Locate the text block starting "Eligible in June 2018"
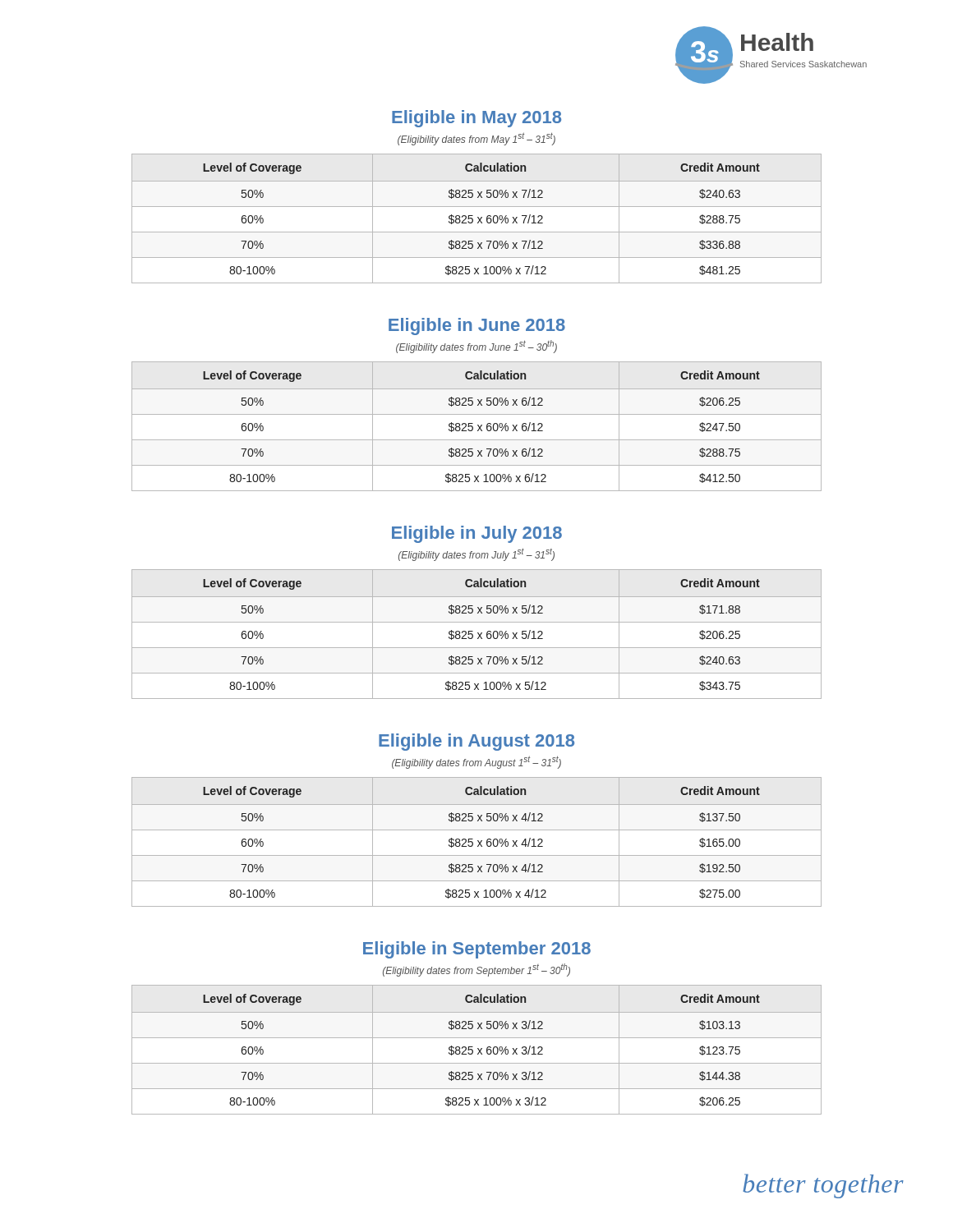953x1232 pixels. pos(476,325)
